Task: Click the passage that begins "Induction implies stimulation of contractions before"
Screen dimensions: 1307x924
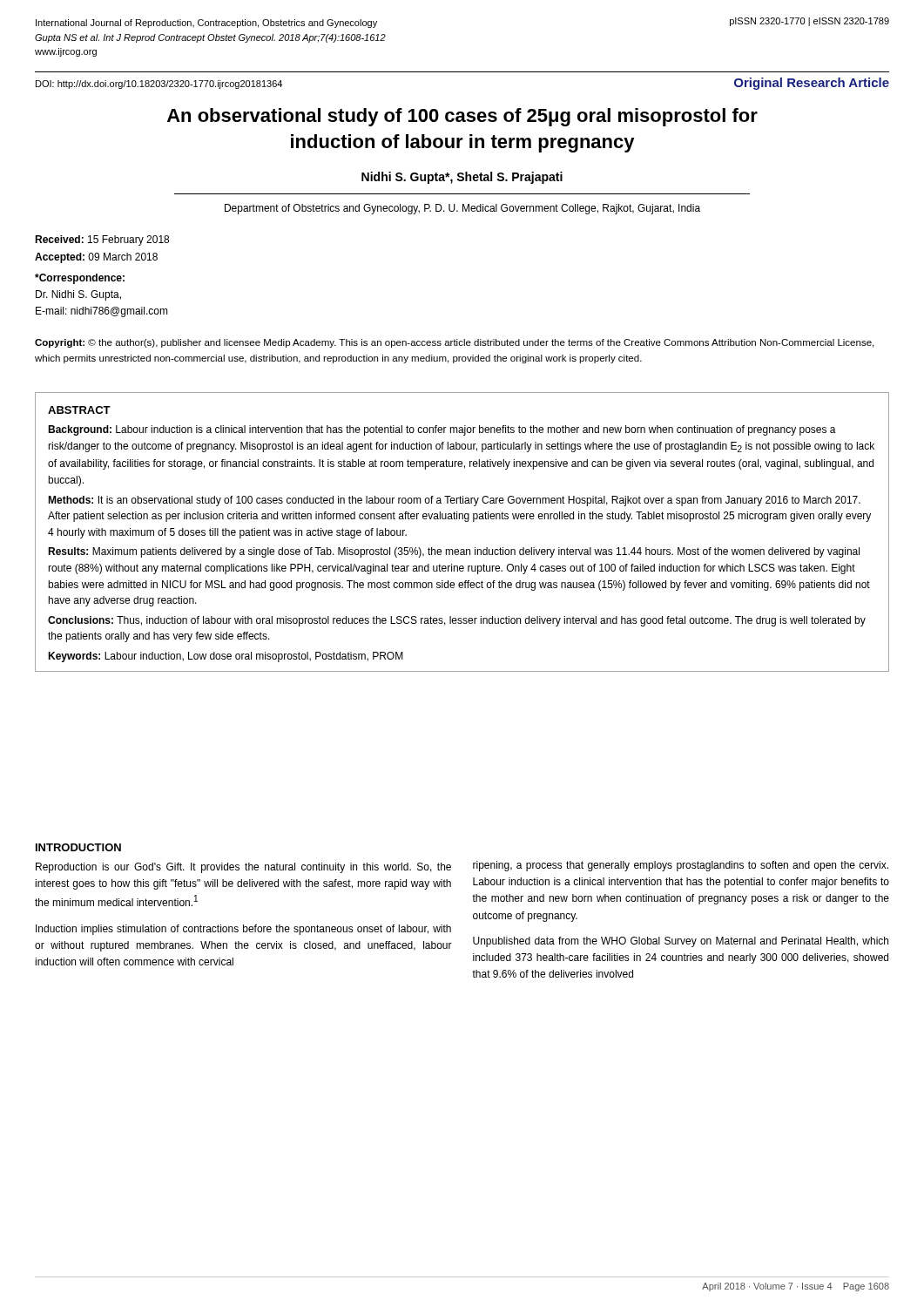Action: (243, 945)
